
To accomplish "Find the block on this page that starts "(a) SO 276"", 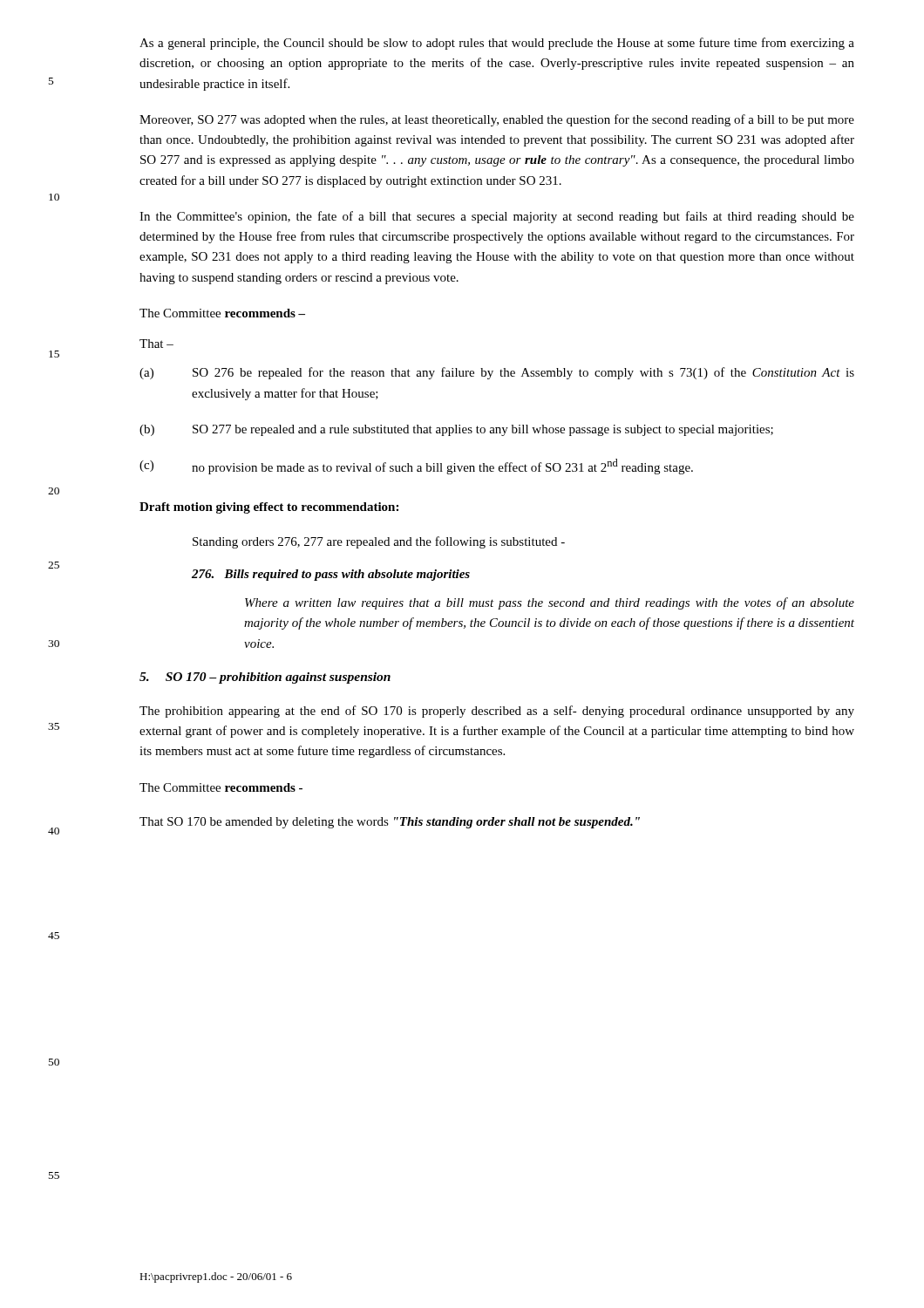I will [497, 383].
